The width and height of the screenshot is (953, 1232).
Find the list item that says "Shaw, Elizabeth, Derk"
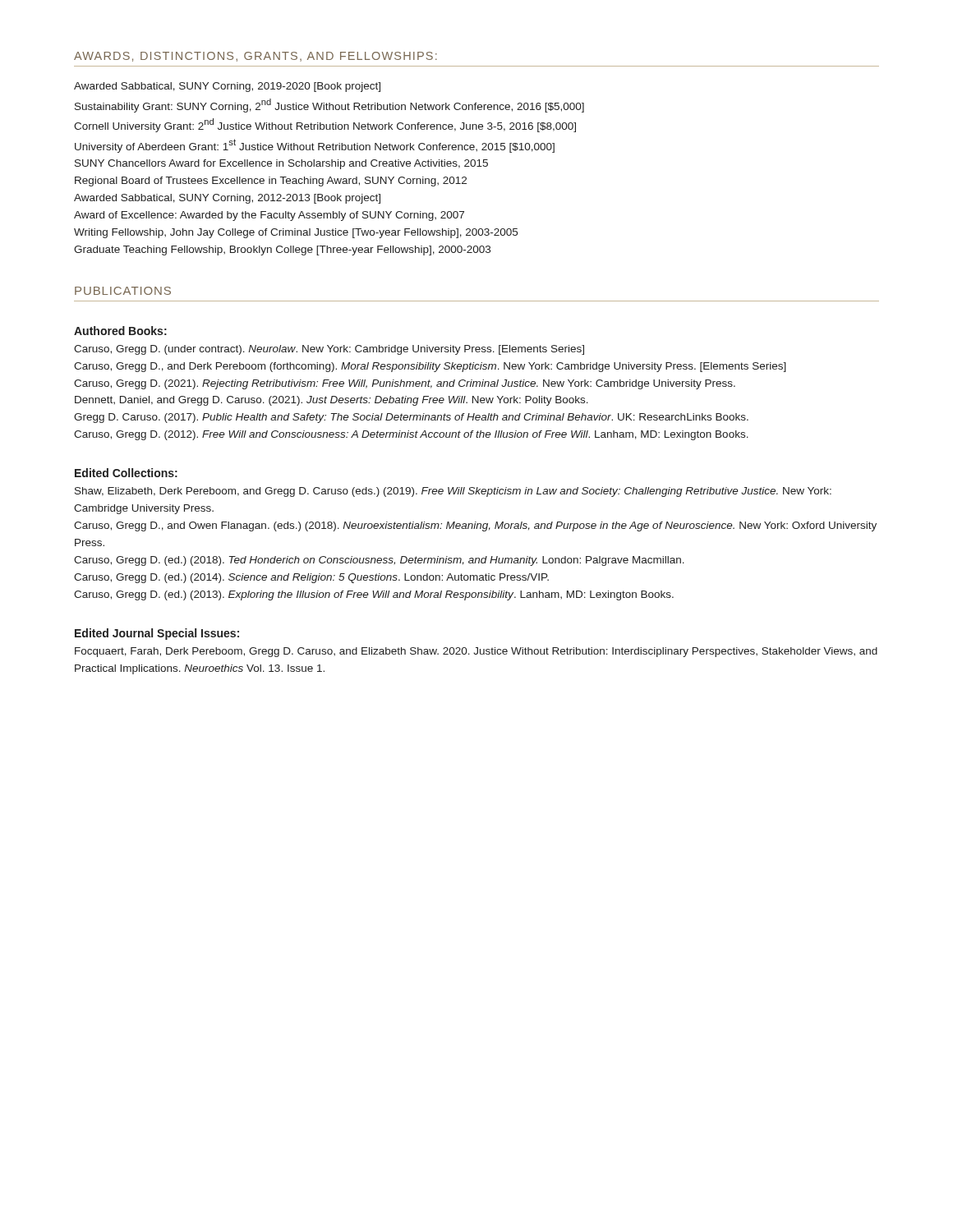coord(476,500)
